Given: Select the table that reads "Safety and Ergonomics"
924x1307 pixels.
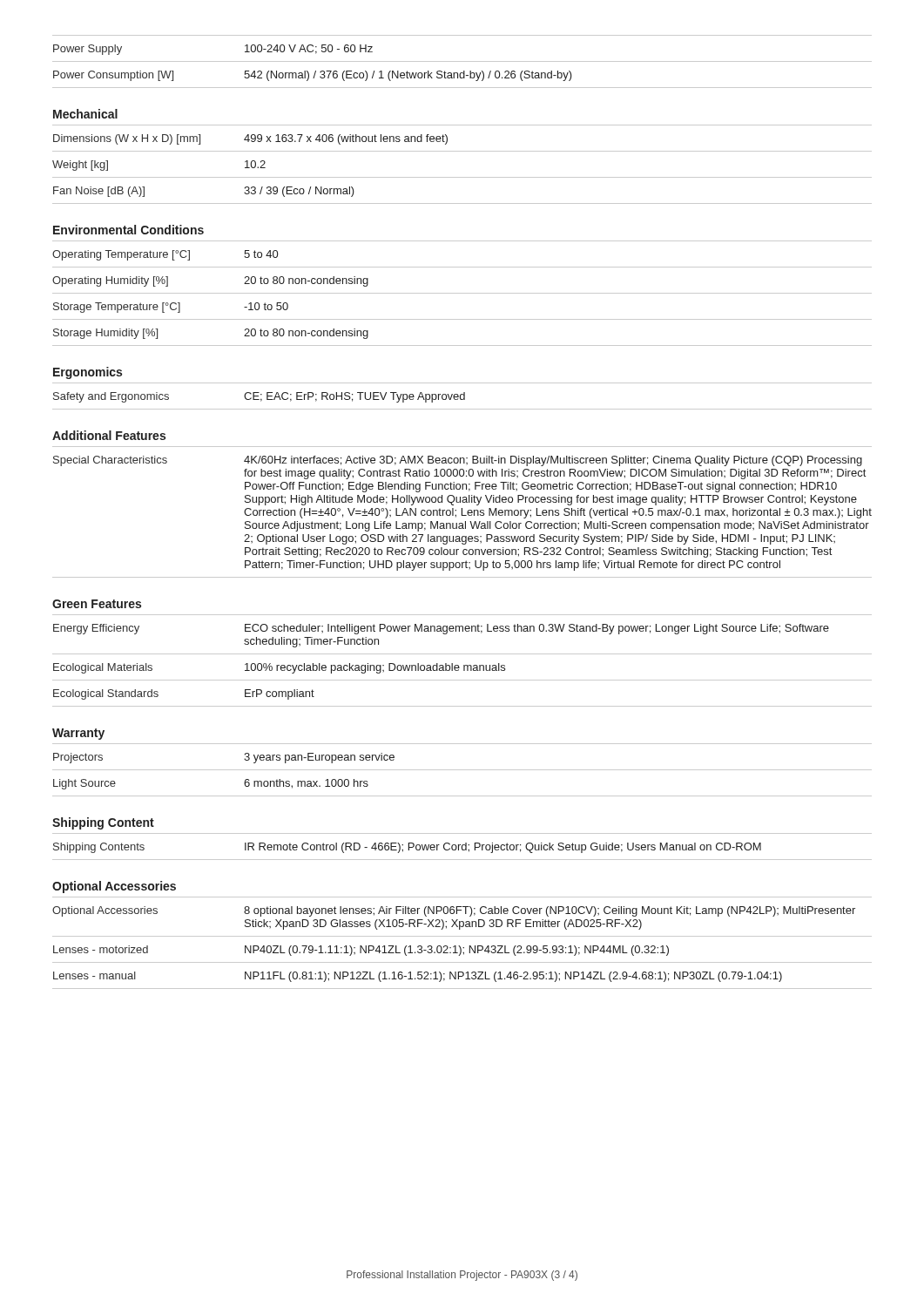Looking at the screenshot, I should pos(462,396).
